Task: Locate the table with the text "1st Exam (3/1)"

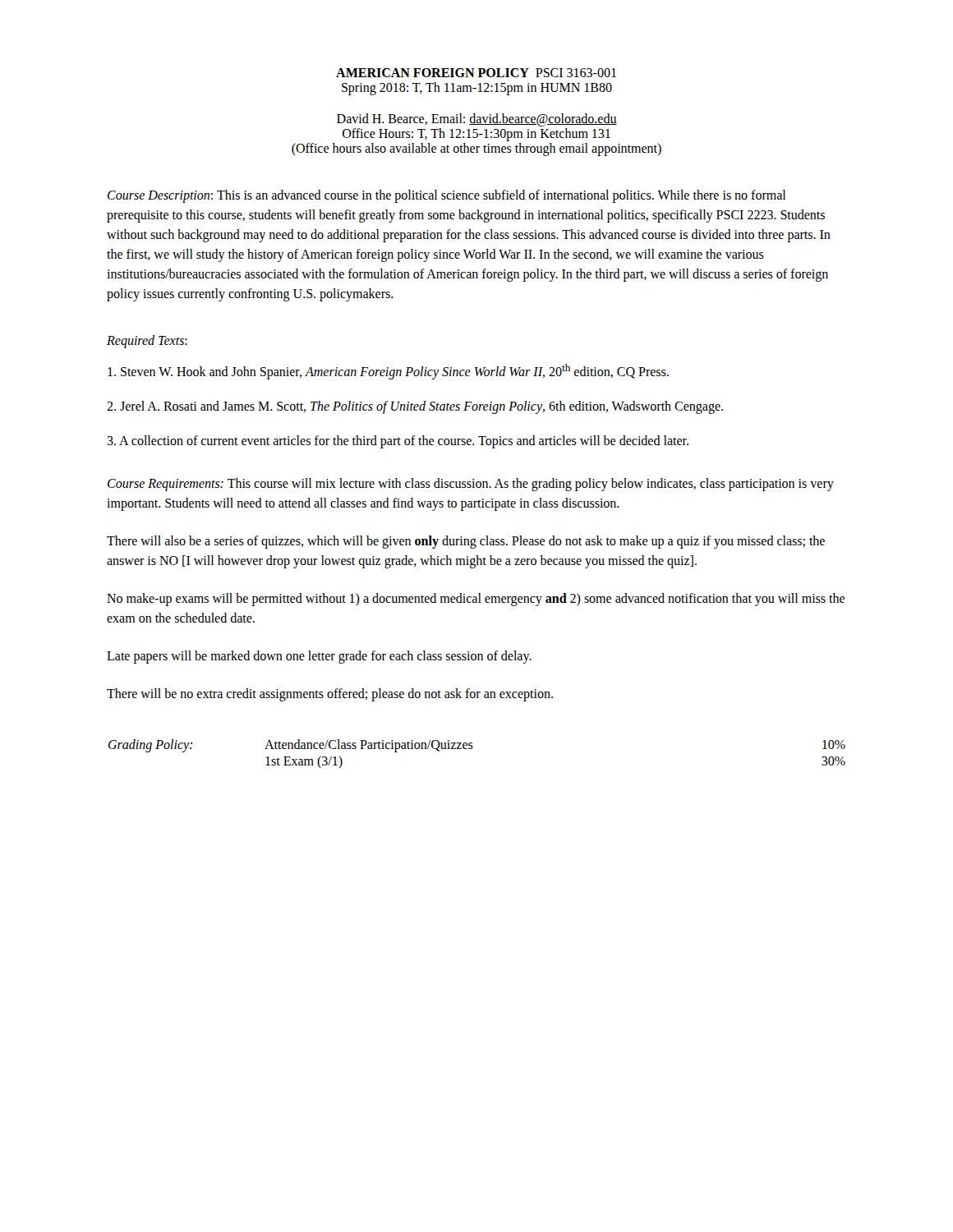Action: pos(476,753)
